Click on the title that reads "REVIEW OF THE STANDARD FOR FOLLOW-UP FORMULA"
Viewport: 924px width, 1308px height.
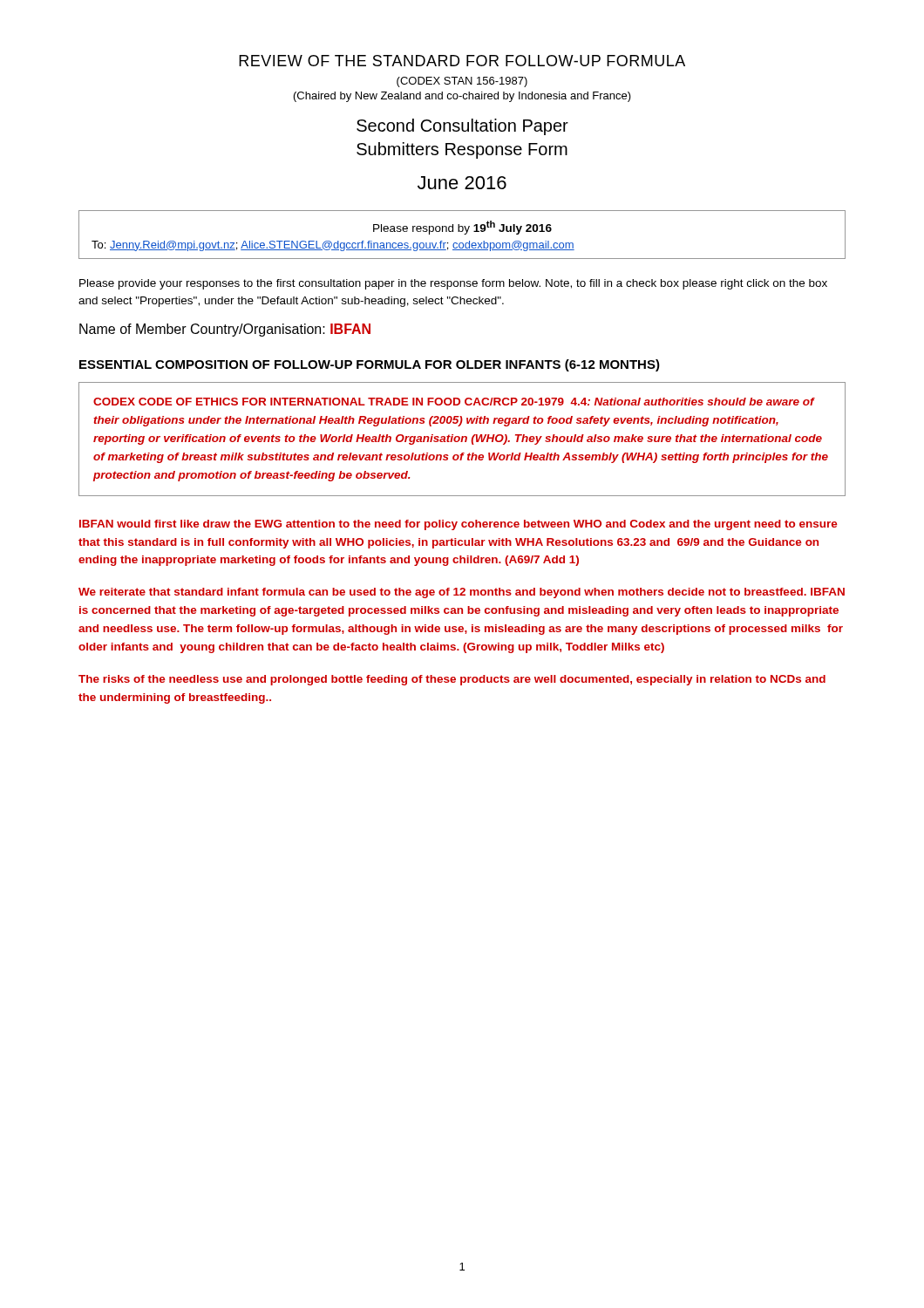point(462,77)
